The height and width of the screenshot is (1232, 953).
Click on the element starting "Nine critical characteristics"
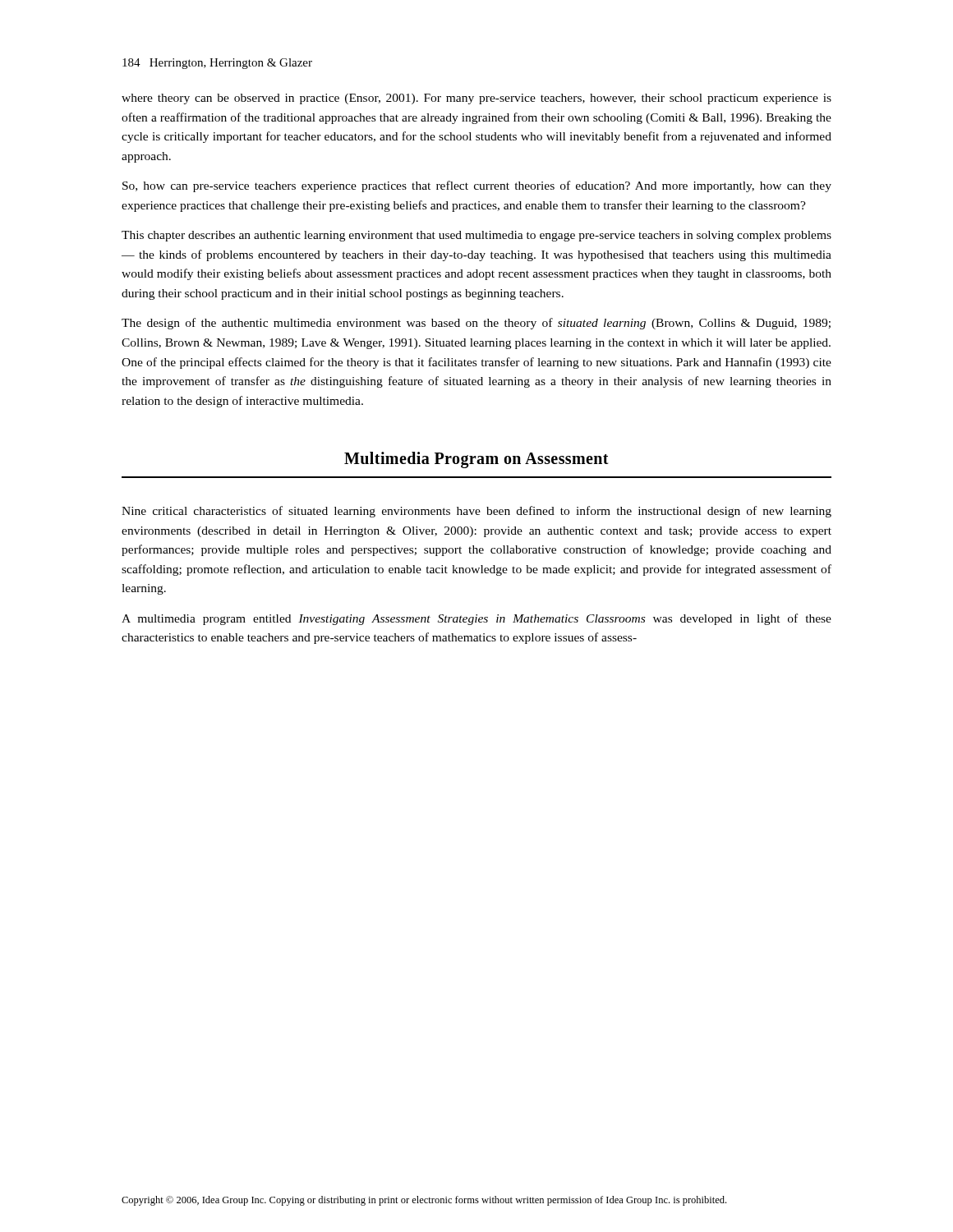point(476,549)
